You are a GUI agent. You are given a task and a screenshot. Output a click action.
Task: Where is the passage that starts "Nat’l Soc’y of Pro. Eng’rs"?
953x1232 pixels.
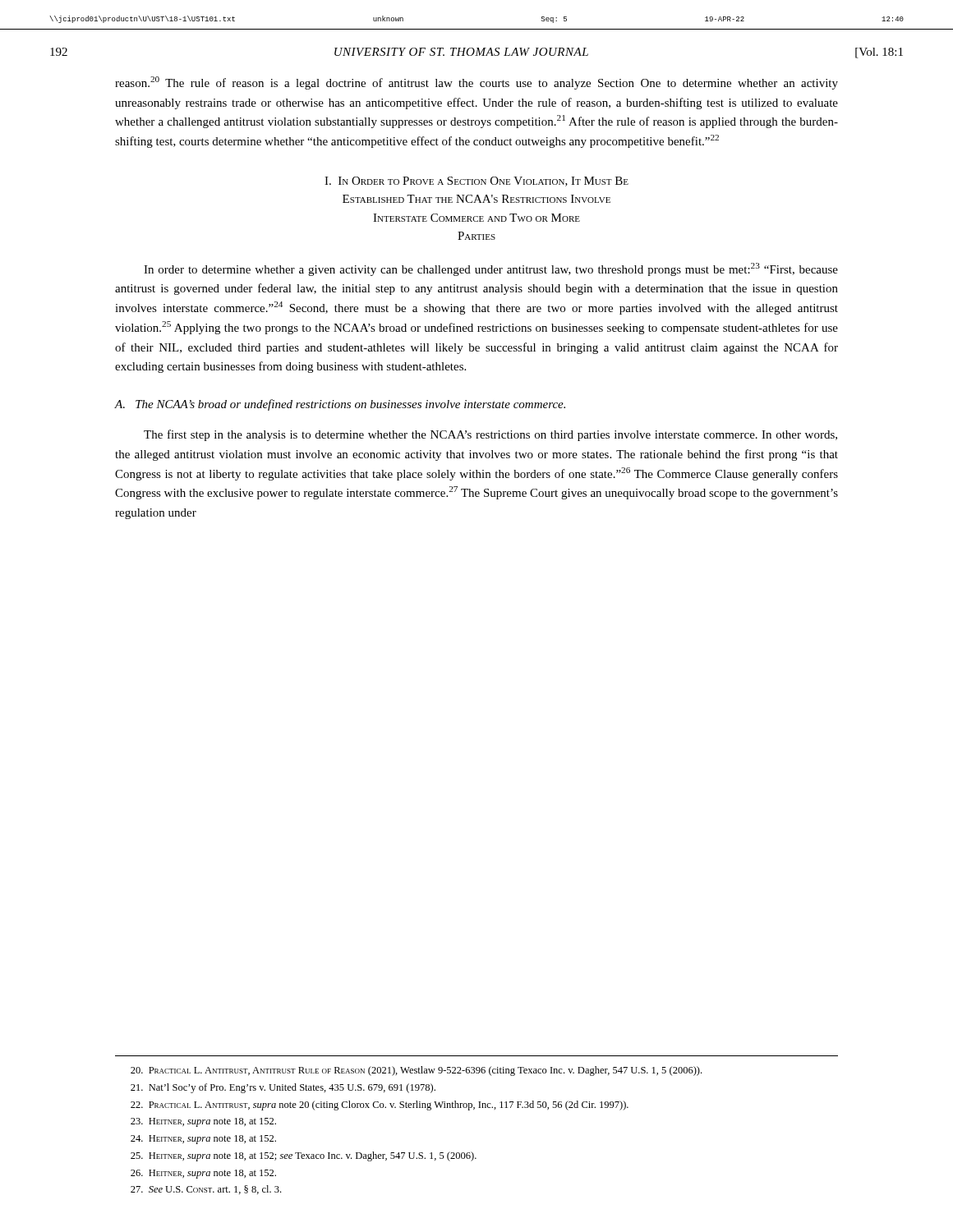click(283, 1088)
